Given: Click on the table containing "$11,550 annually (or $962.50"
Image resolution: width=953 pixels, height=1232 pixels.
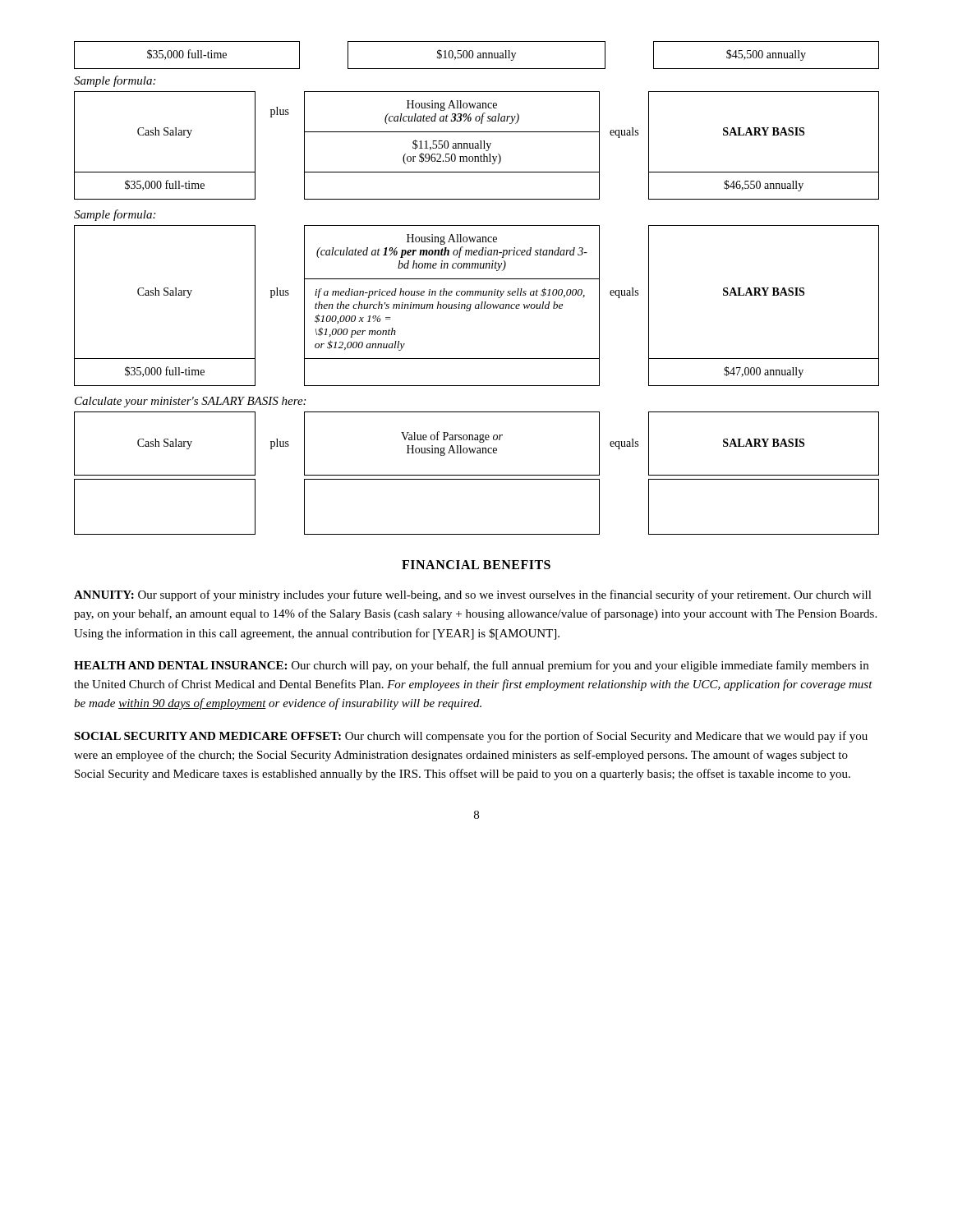Looking at the screenshot, I should click(476, 145).
